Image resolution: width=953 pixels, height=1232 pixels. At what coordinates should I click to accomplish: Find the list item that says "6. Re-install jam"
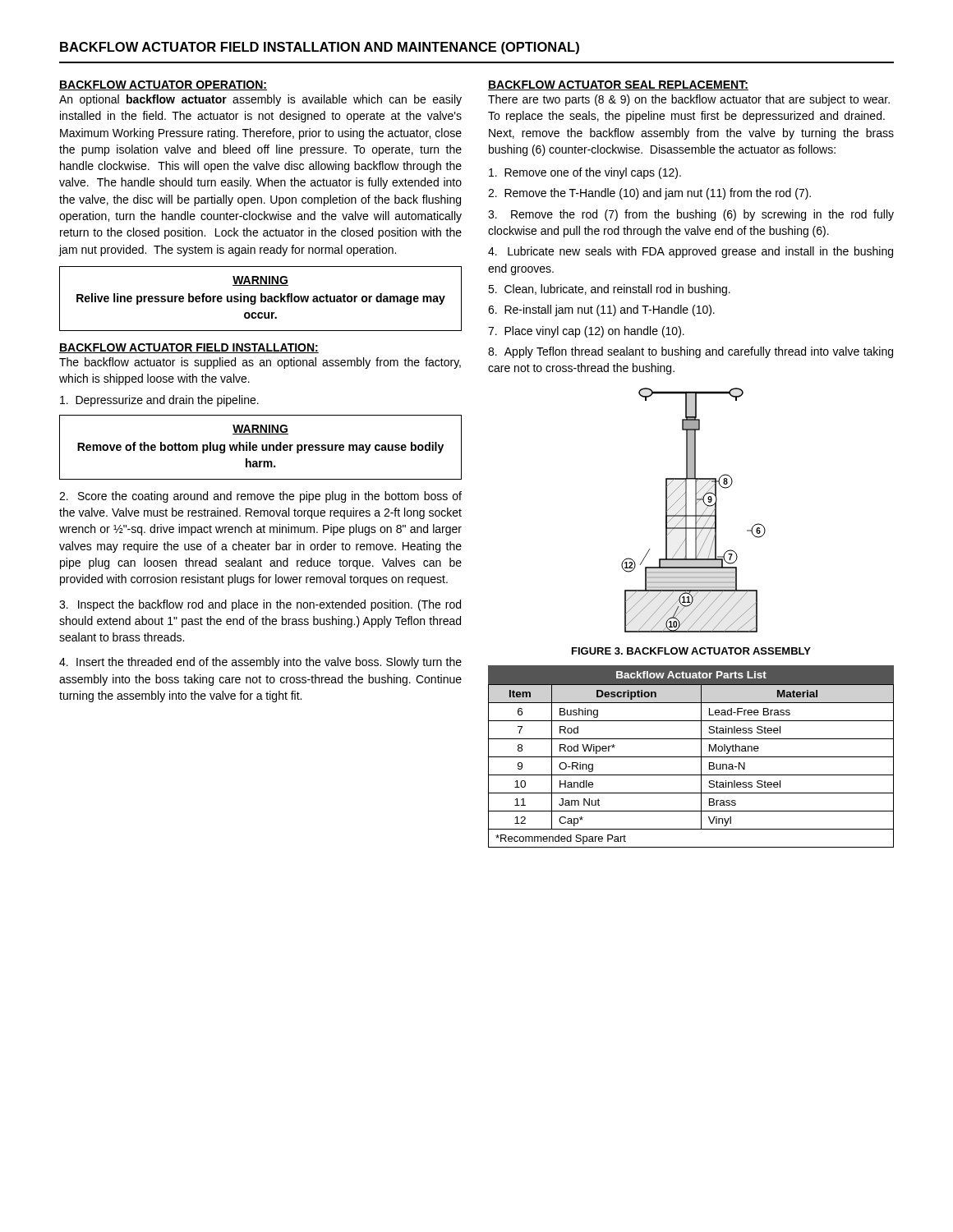[602, 310]
